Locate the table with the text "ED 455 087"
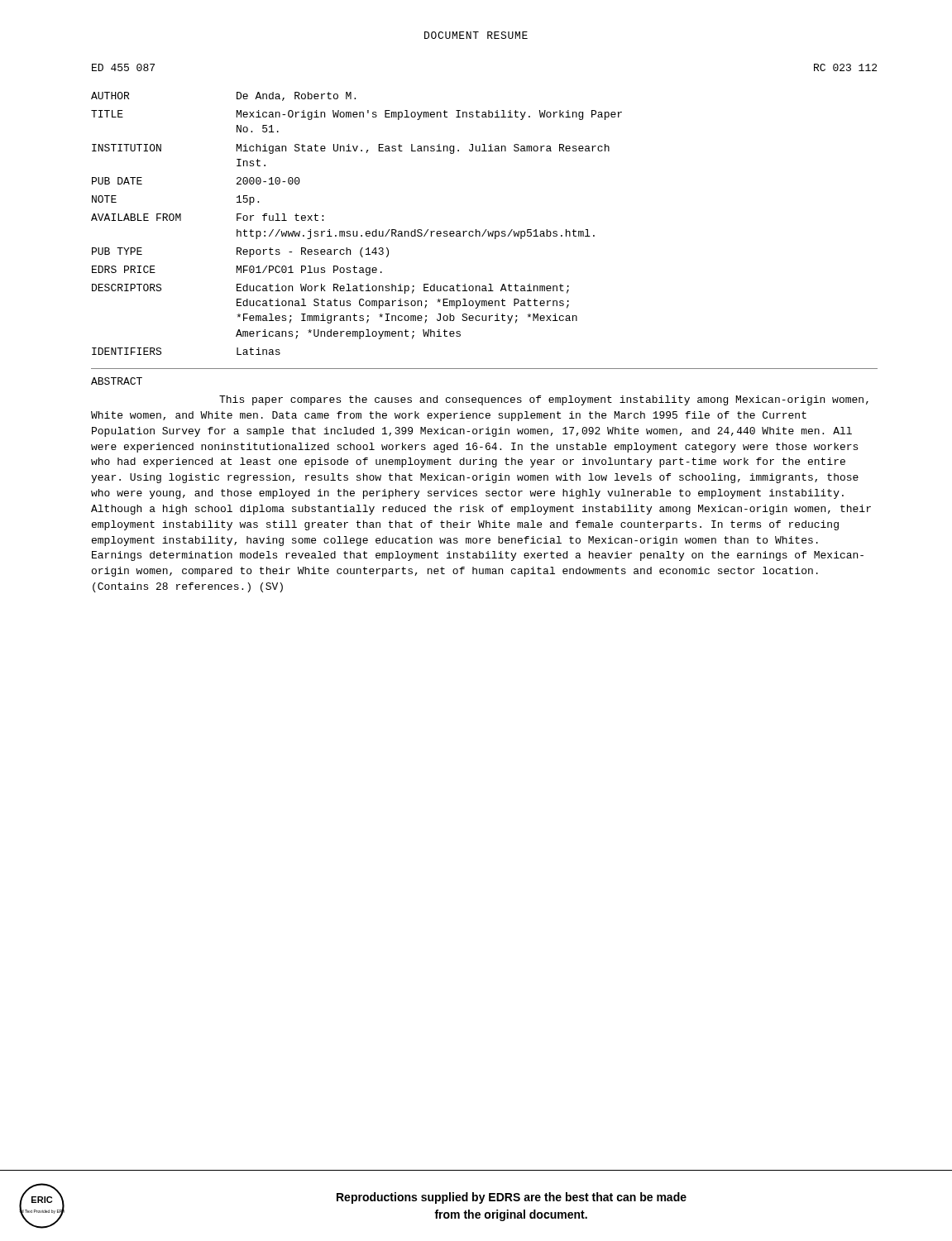This screenshot has width=952, height=1241. pos(484,211)
